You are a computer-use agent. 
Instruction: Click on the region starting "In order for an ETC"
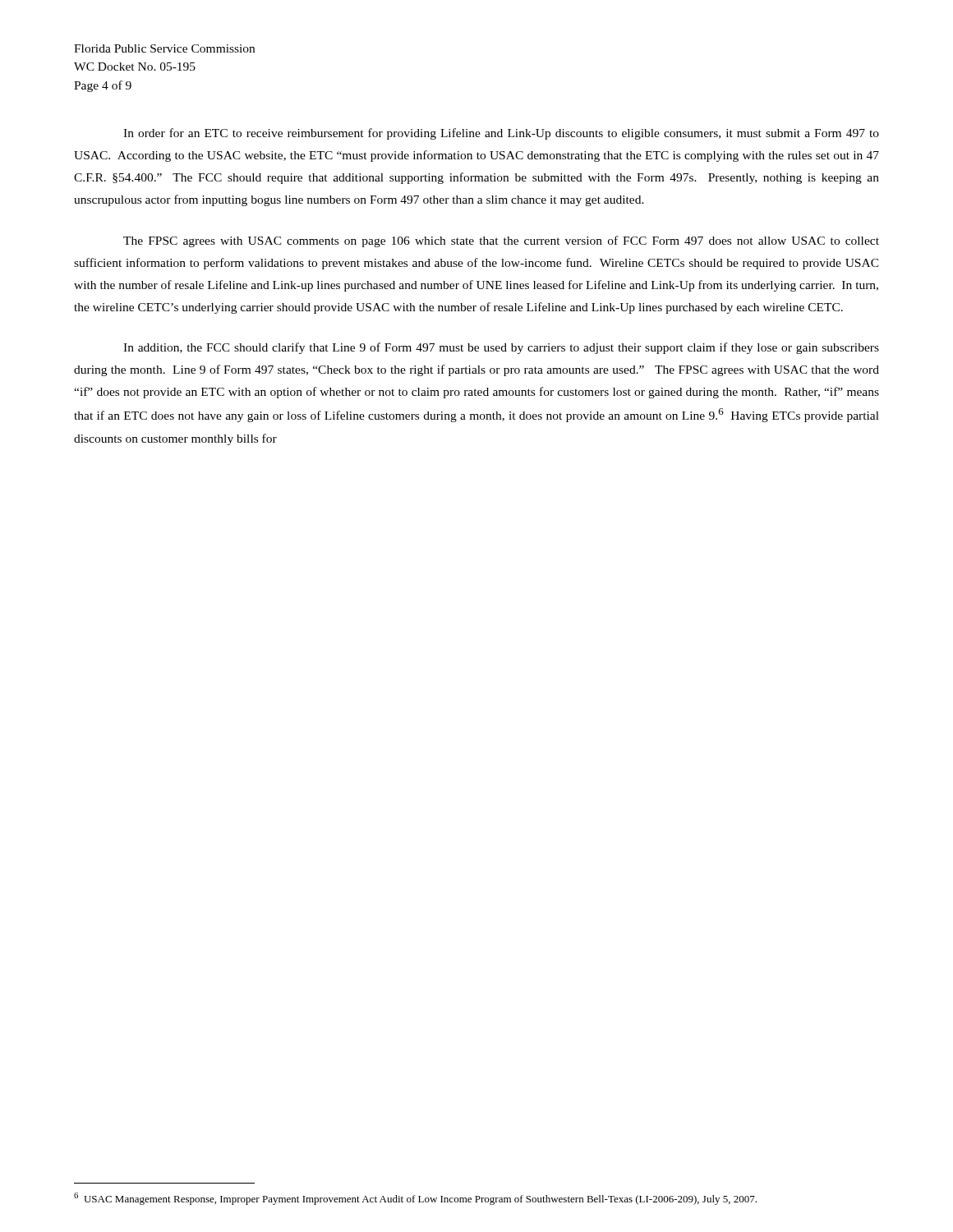[x=476, y=166]
